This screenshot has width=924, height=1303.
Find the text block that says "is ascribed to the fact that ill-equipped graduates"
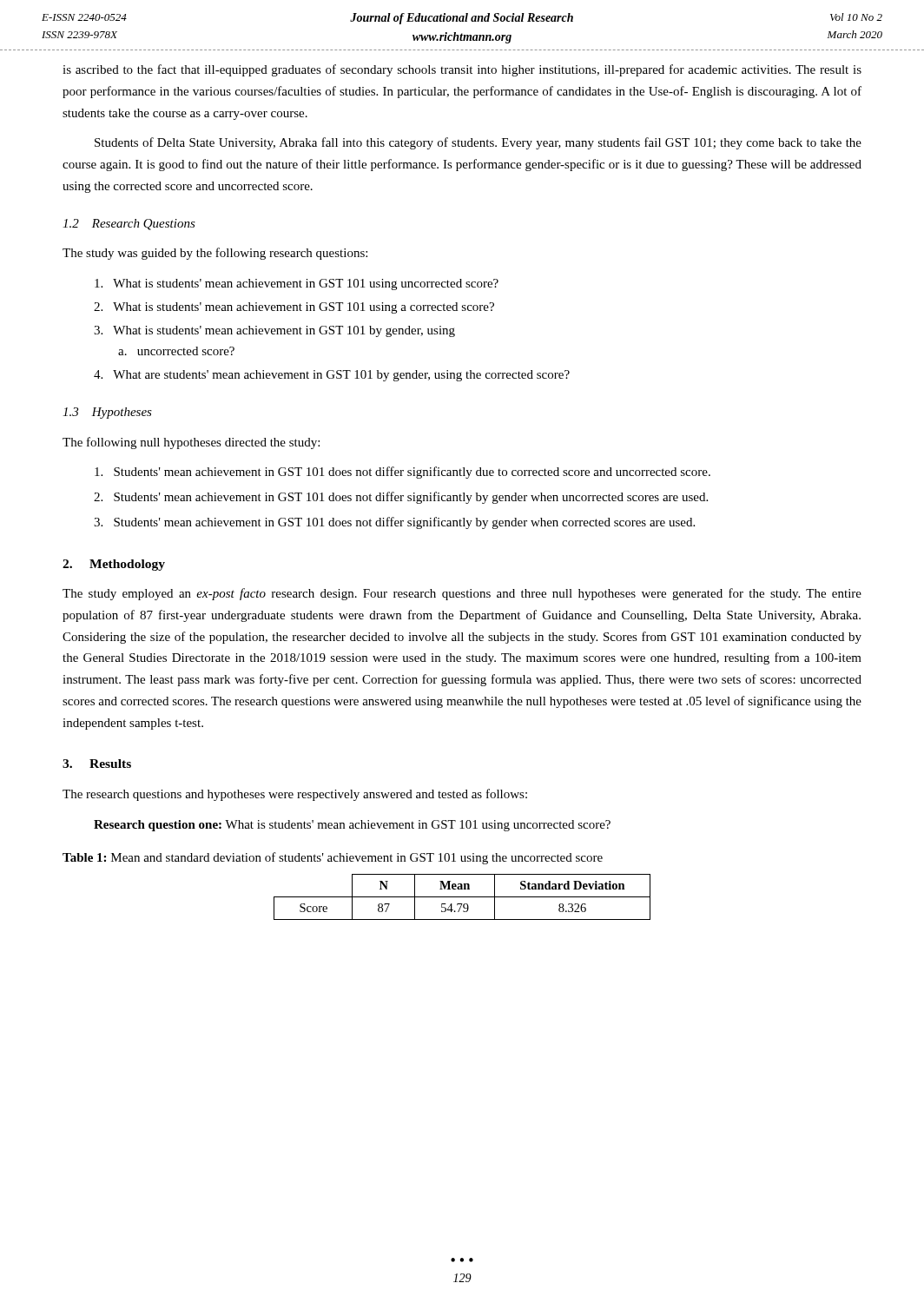(x=462, y=91)
